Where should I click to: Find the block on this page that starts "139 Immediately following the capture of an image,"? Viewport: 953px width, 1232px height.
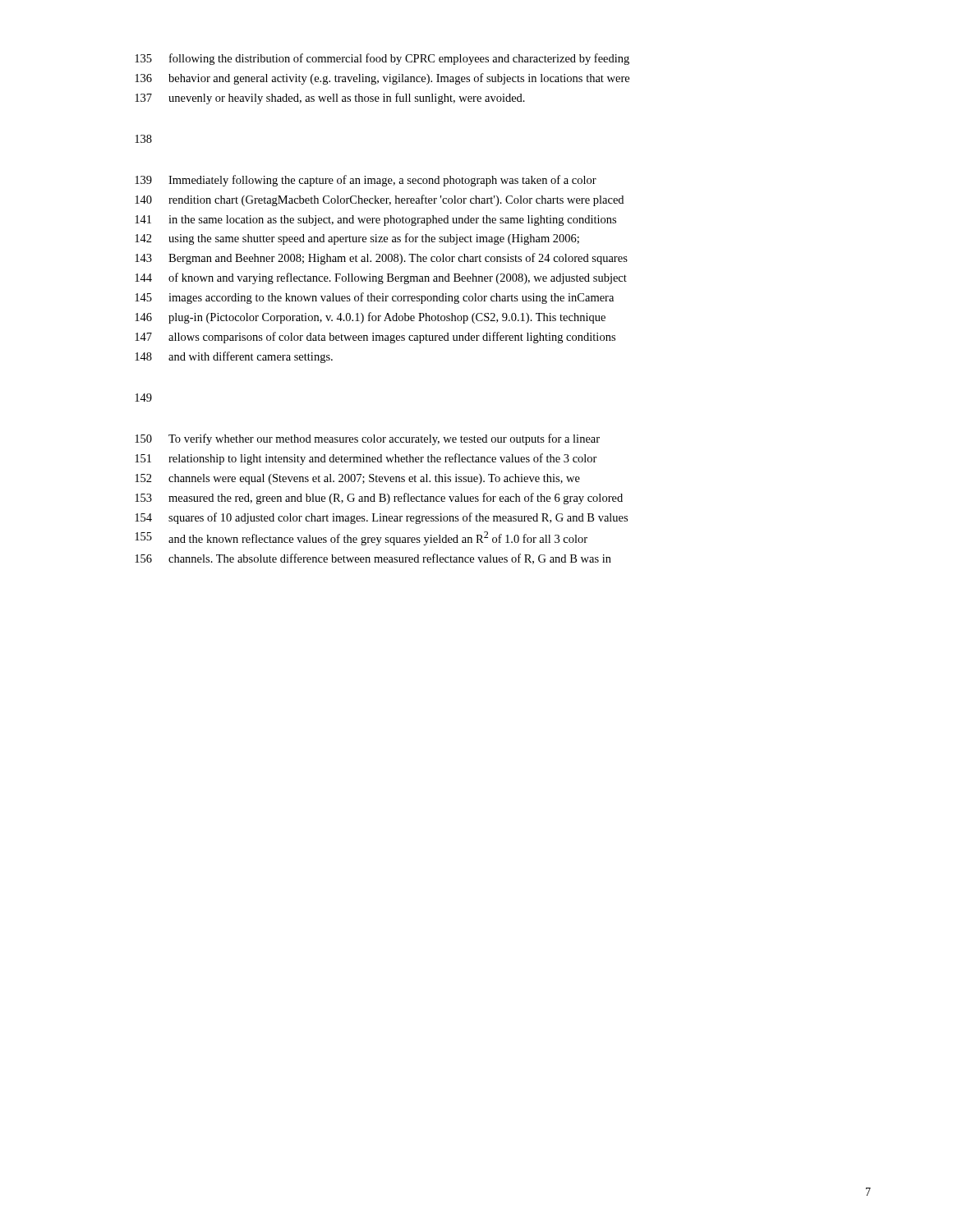click(489, 180)
